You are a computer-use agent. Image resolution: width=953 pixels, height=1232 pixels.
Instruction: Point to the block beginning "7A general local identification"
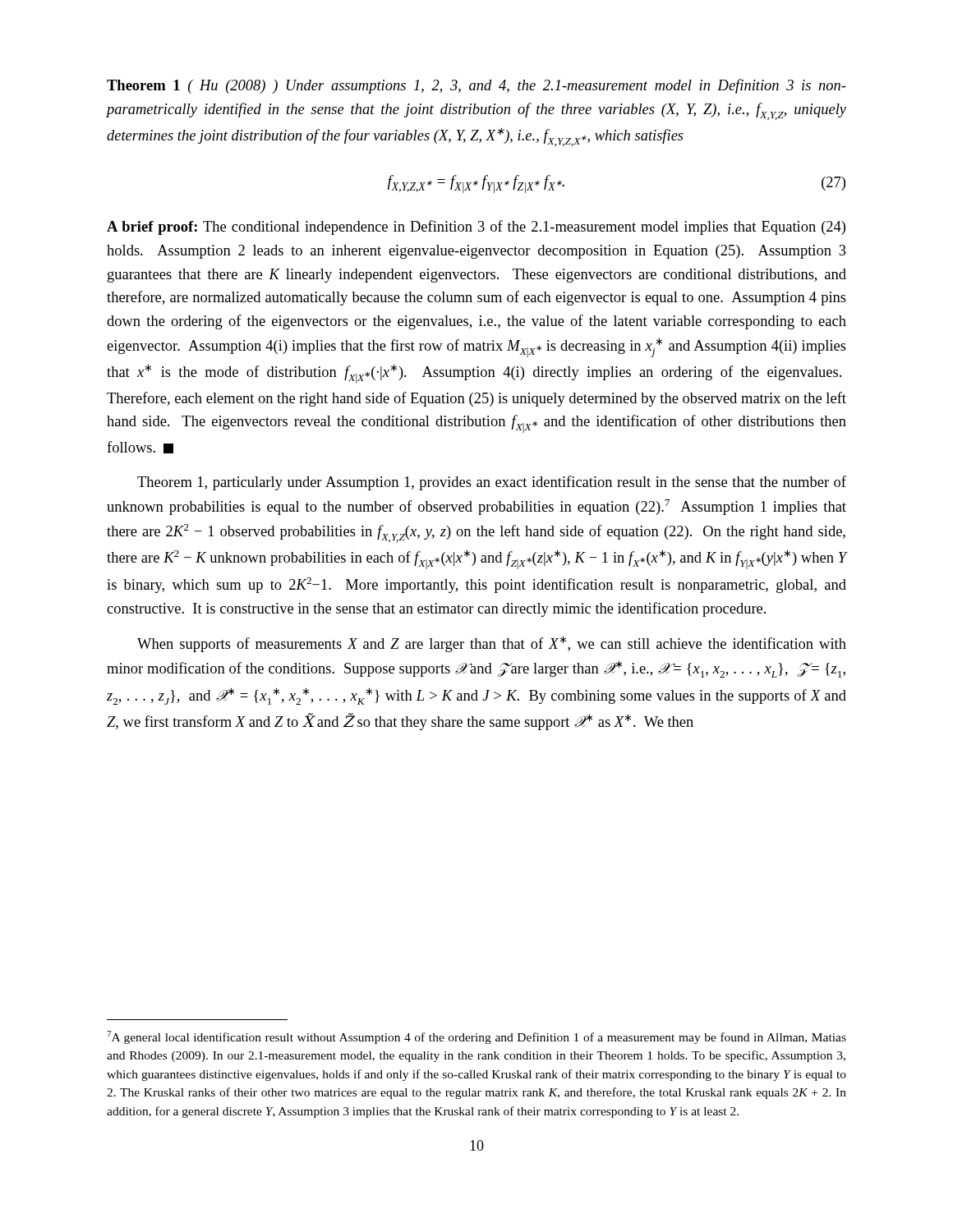pos(476,1073)
